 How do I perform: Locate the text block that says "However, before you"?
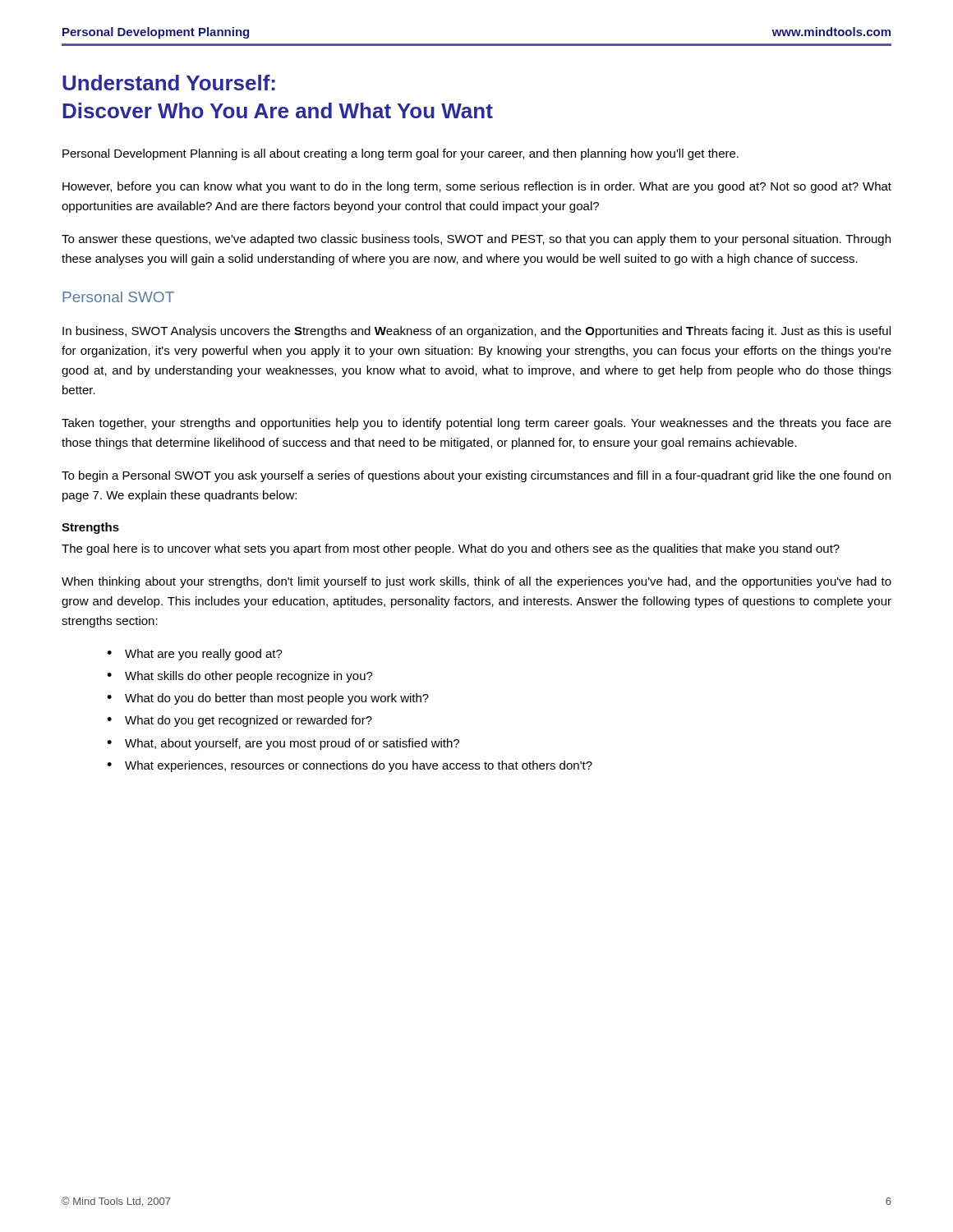[x=476, y=196]
